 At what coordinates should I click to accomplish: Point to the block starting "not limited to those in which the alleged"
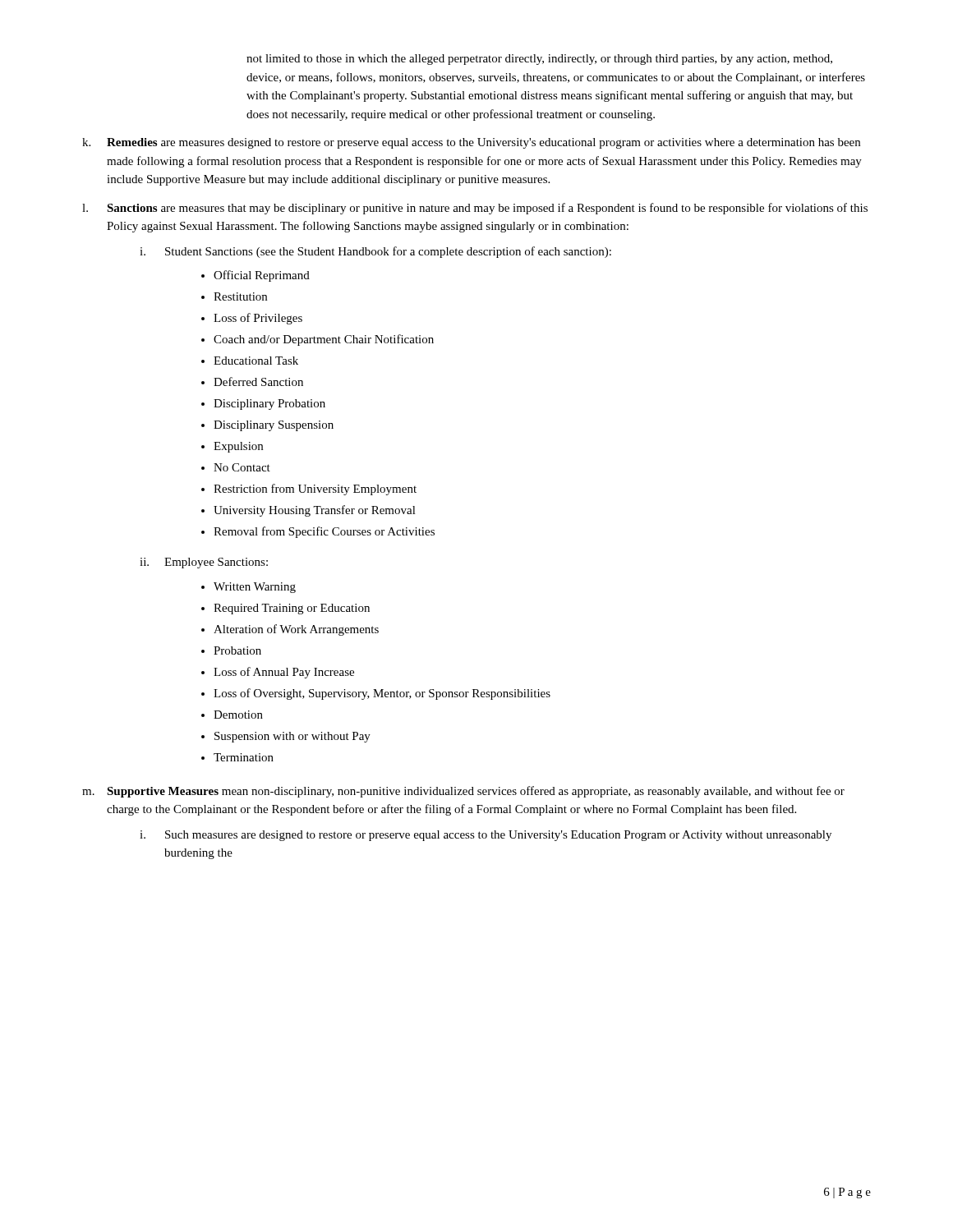coord(556,86)
